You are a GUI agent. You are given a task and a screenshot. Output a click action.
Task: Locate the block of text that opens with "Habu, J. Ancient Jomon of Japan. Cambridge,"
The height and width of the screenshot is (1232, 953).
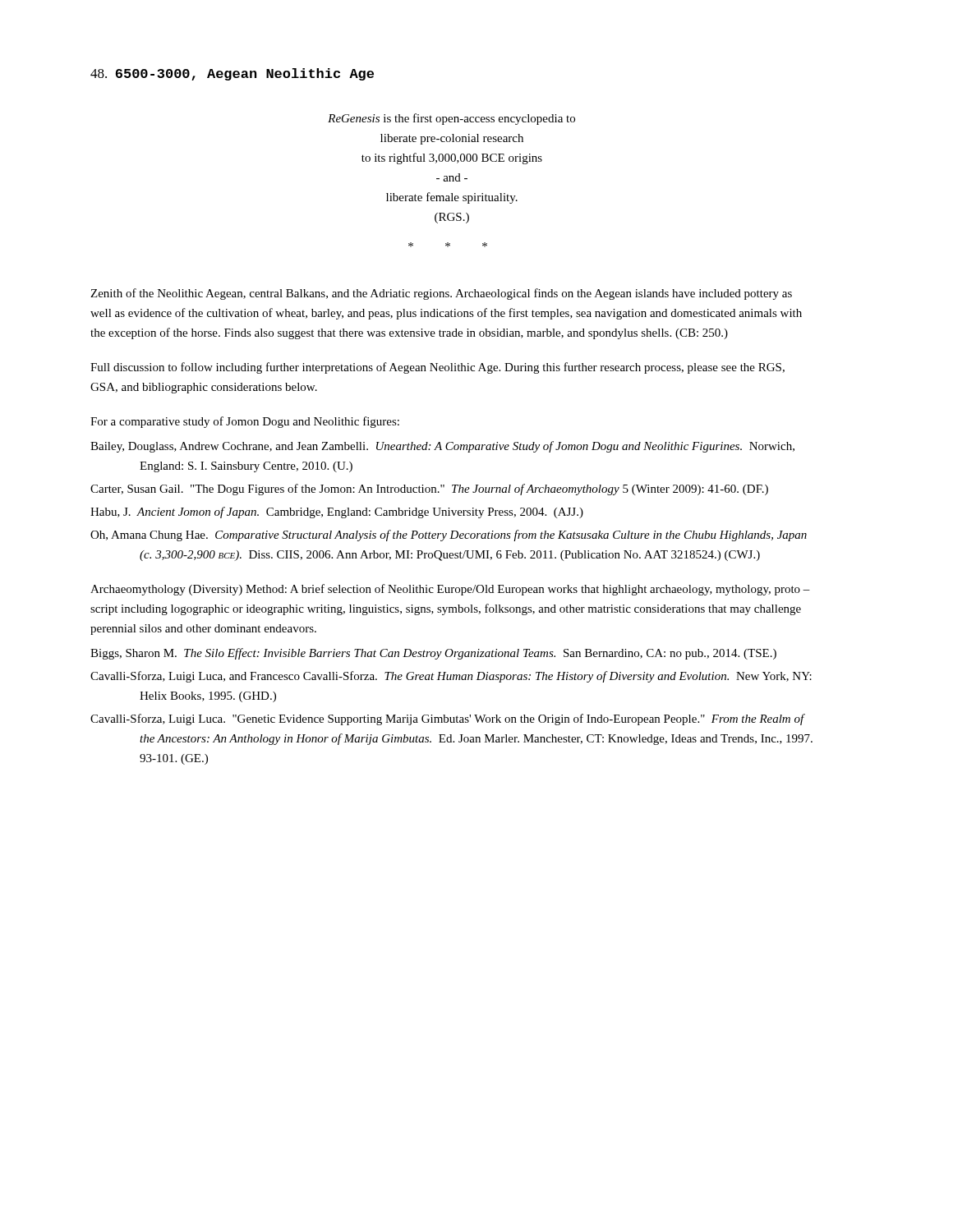coord(337,512)
